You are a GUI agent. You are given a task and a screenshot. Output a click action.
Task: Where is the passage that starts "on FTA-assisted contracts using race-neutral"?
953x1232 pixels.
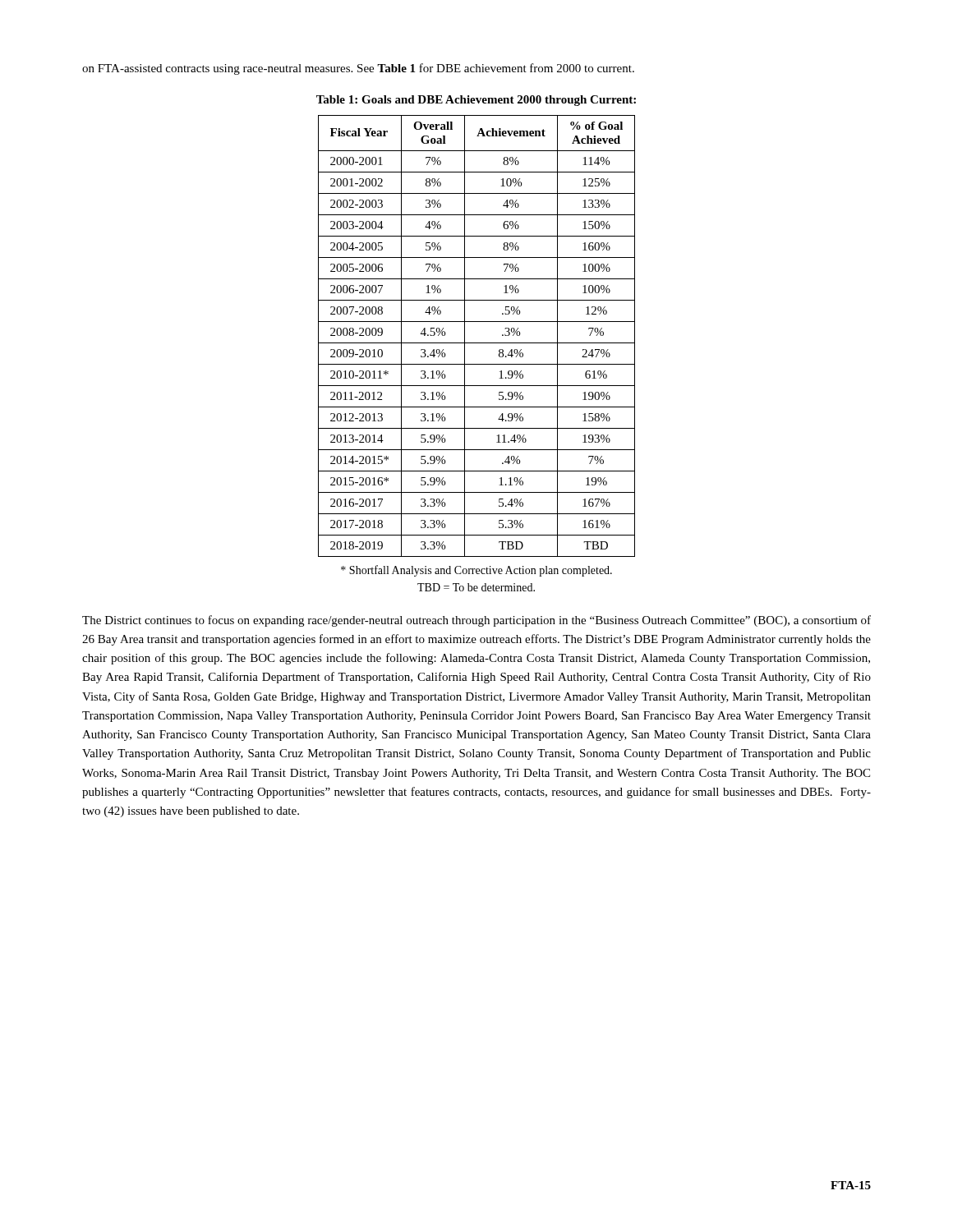click(x=358, y=68)
